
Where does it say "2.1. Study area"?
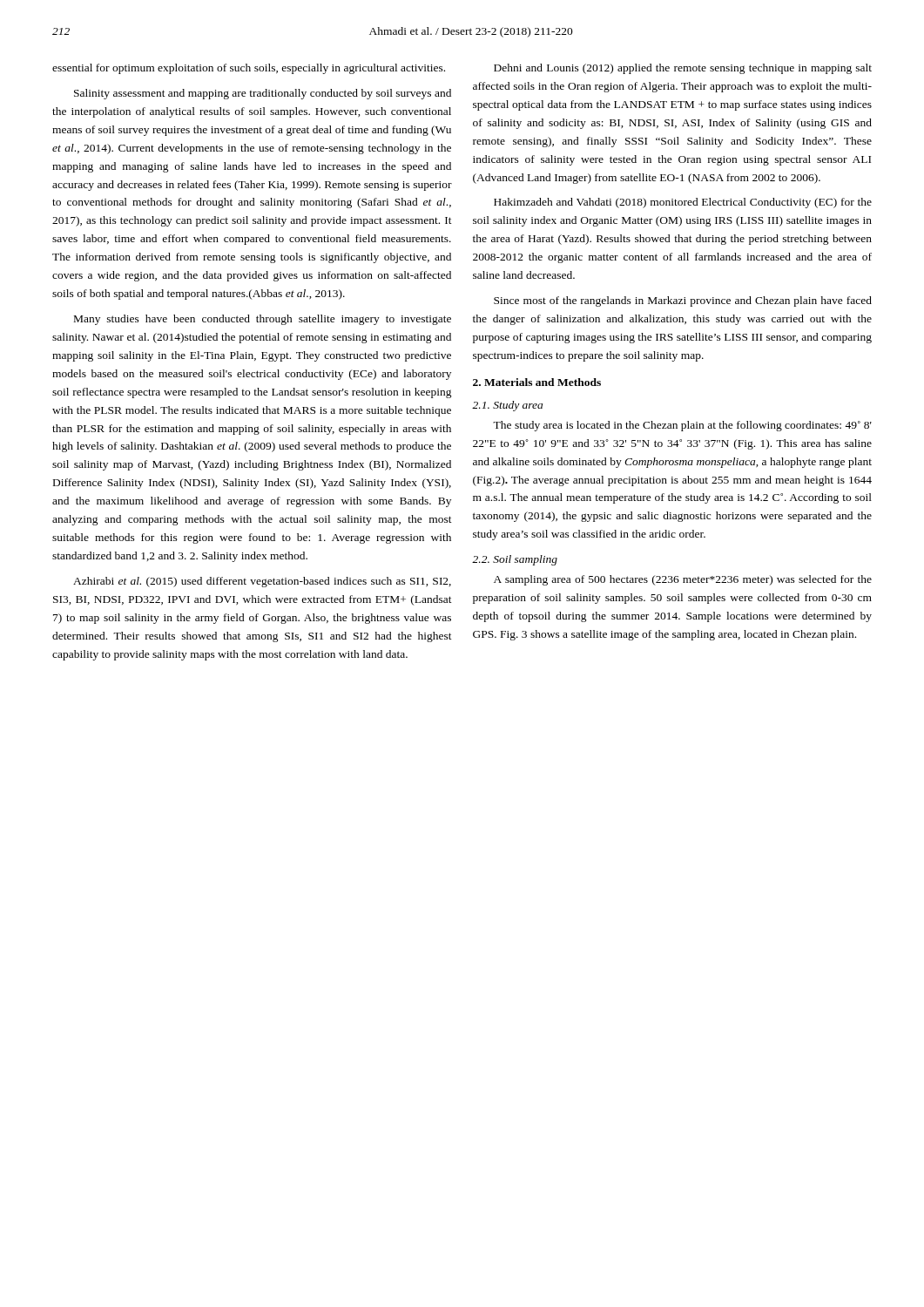[x=508, y=405]
